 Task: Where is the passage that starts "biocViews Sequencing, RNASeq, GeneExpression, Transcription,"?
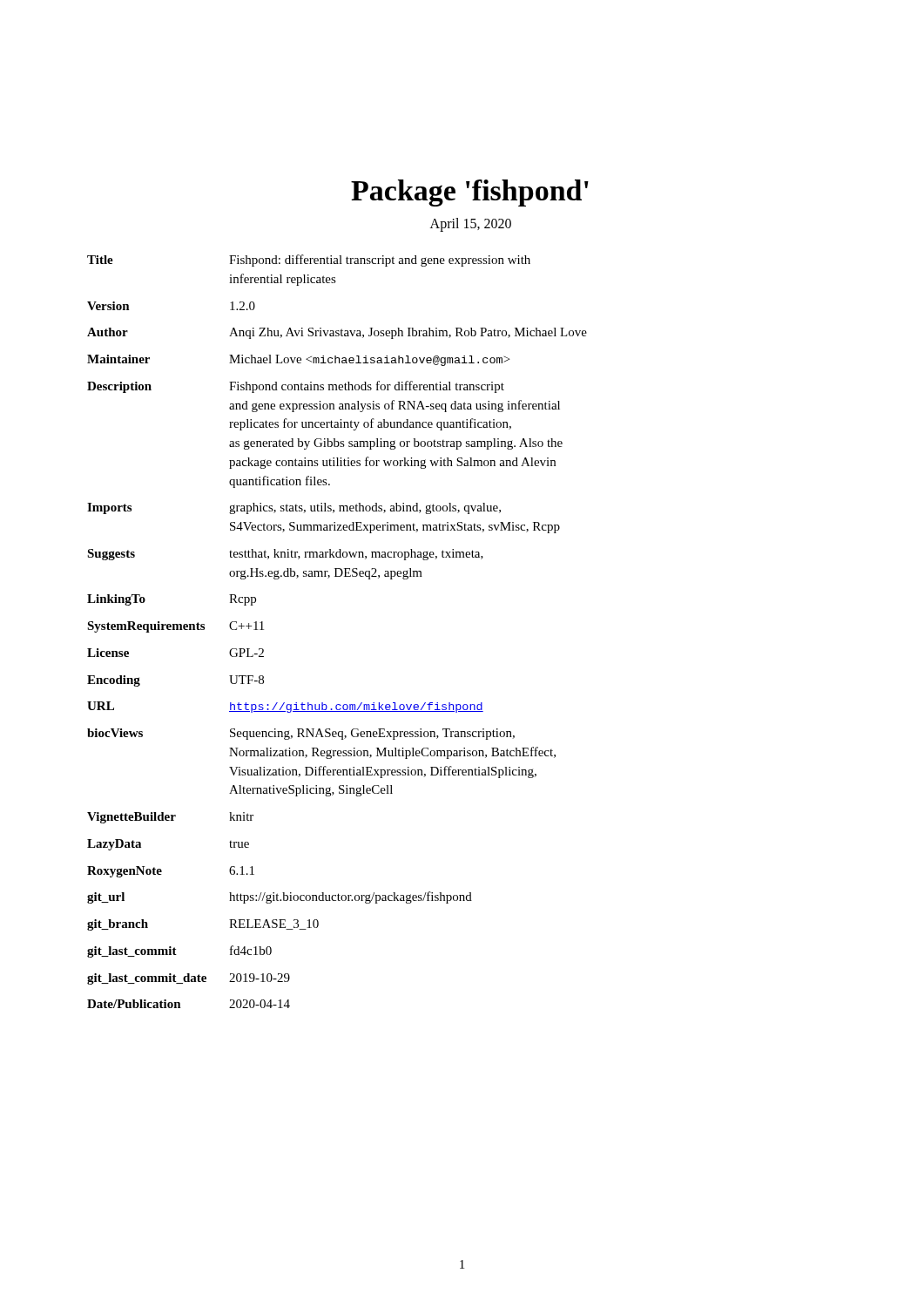(x=471, y=762)
